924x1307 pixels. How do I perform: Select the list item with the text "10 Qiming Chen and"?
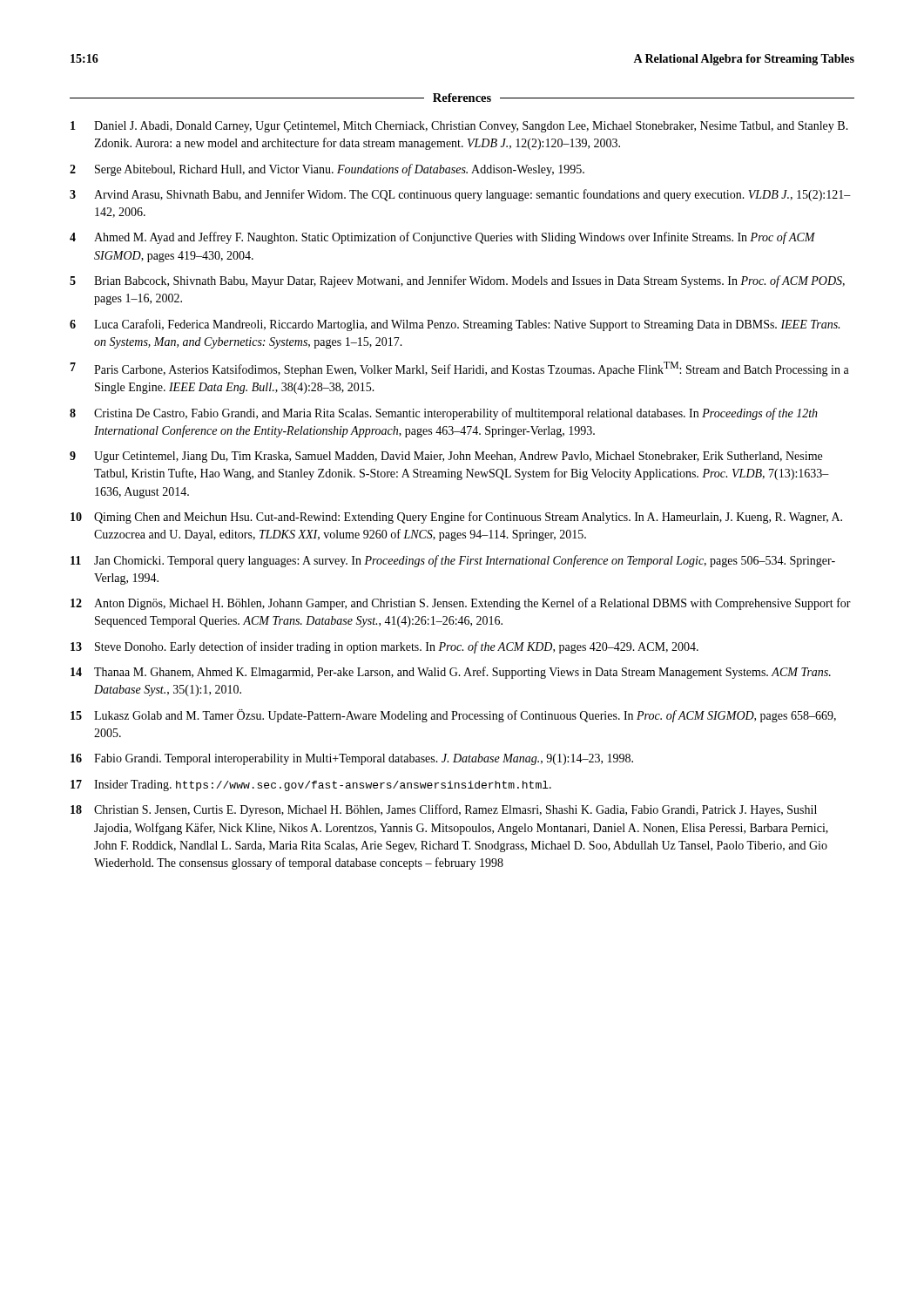[462, 527]
